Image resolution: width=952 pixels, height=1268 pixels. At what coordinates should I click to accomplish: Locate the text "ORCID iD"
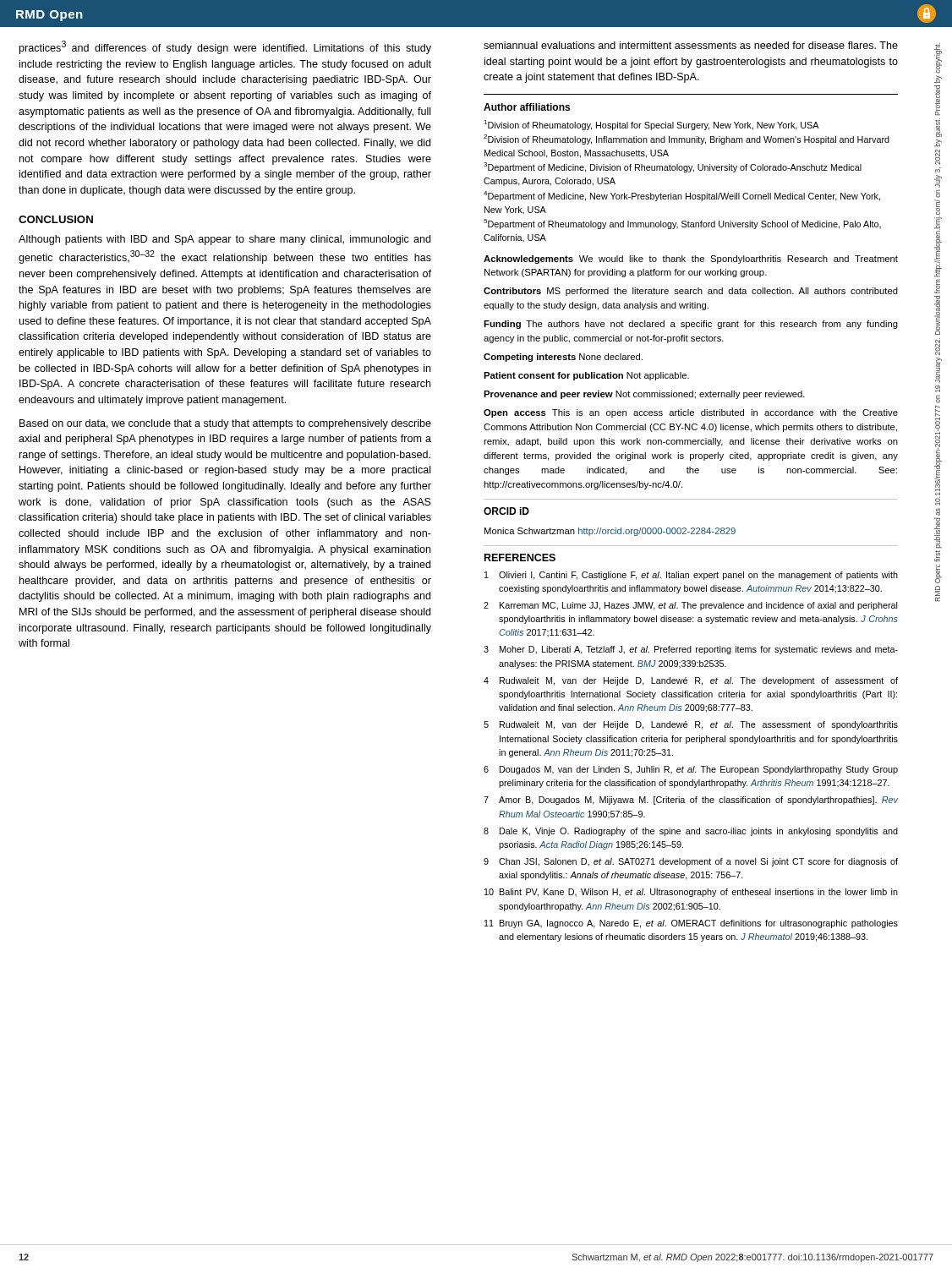click(506, 511)
